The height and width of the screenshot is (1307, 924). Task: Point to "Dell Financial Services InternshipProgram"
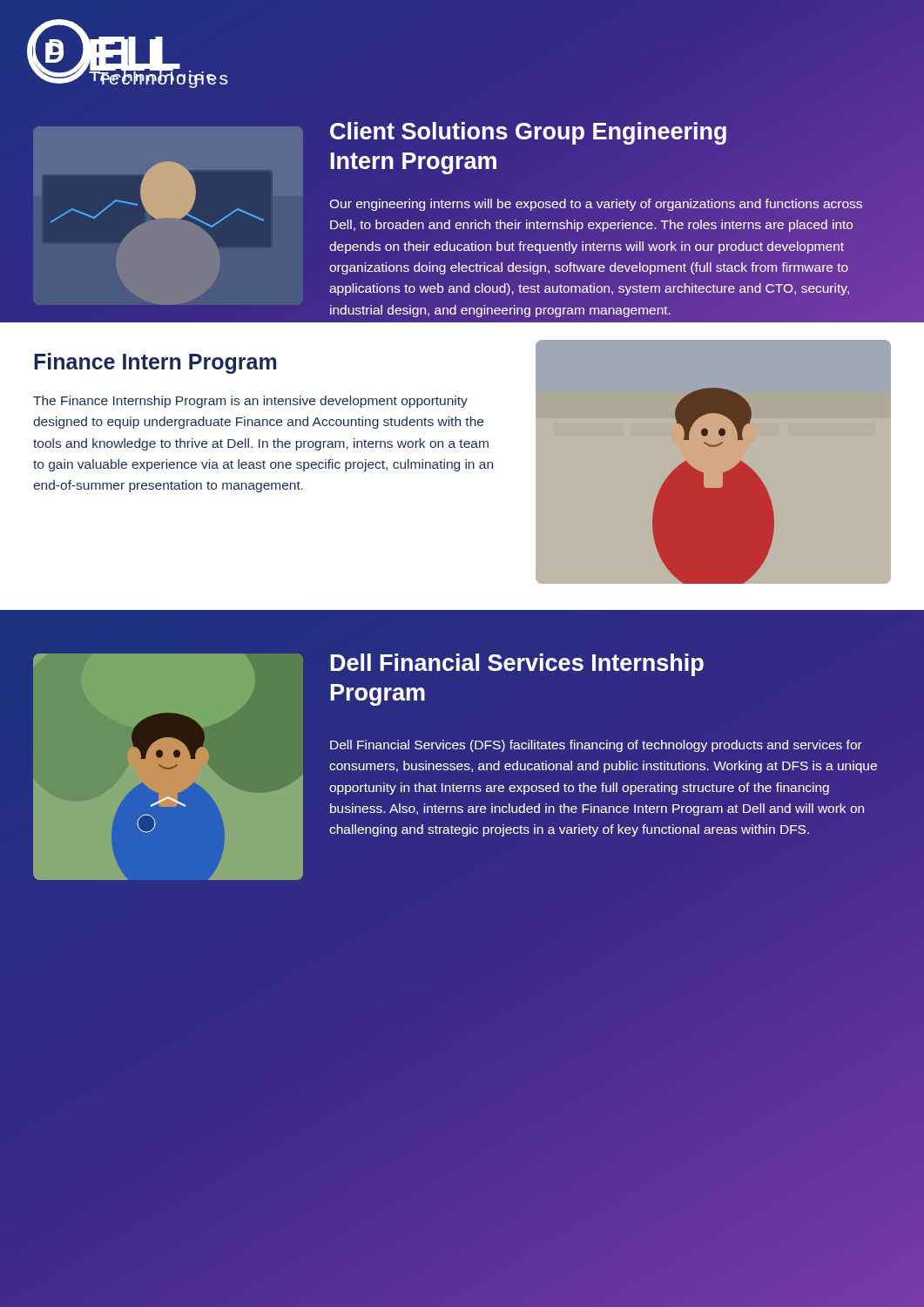coord(608,679)
